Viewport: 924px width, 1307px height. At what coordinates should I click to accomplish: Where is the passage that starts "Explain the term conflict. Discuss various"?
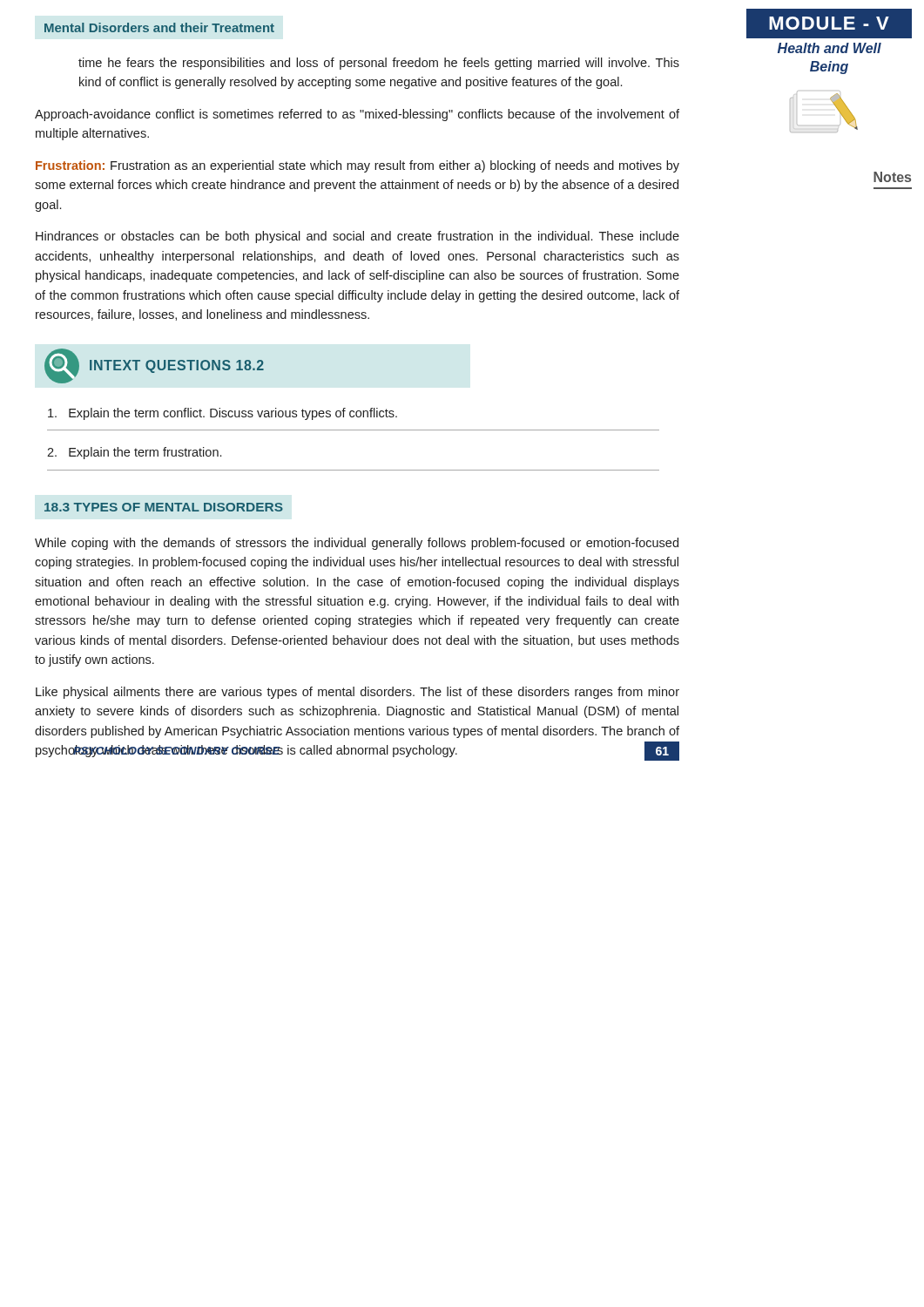(x=222, y=413)
